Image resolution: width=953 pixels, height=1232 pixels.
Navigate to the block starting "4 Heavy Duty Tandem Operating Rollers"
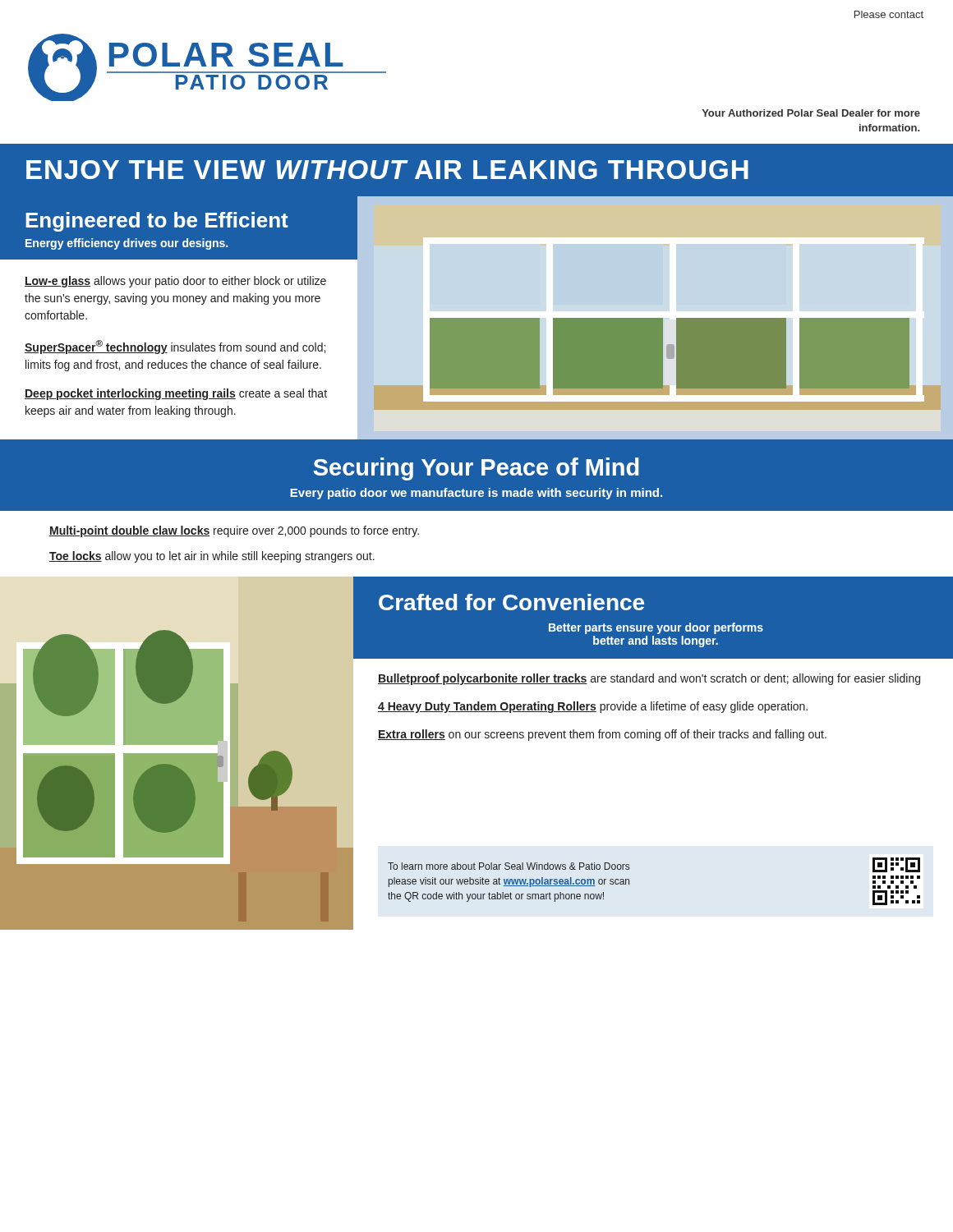(593, 707)
